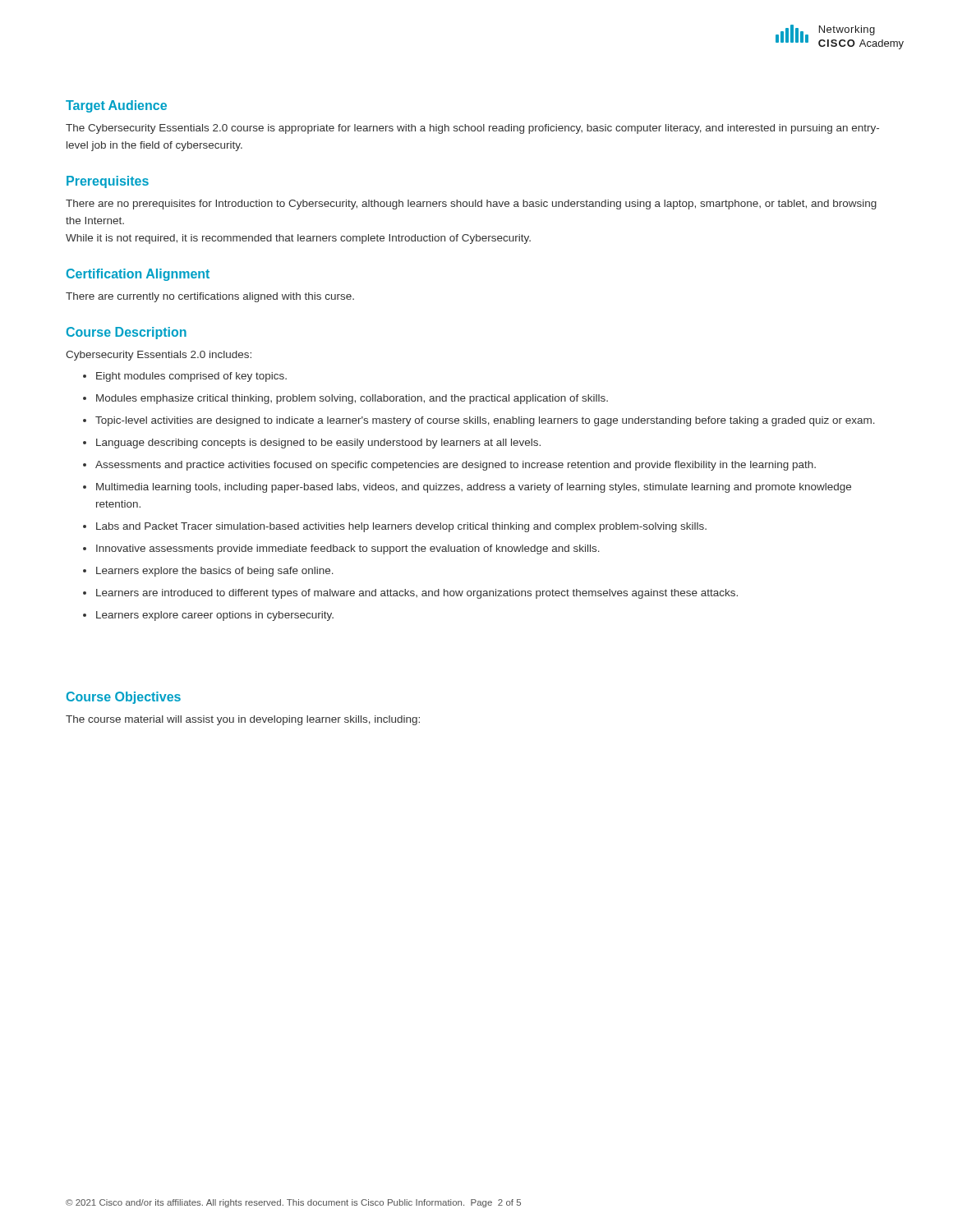
Task: Point to the text block starting "Certification Alignment"
Action: (138, 274)
